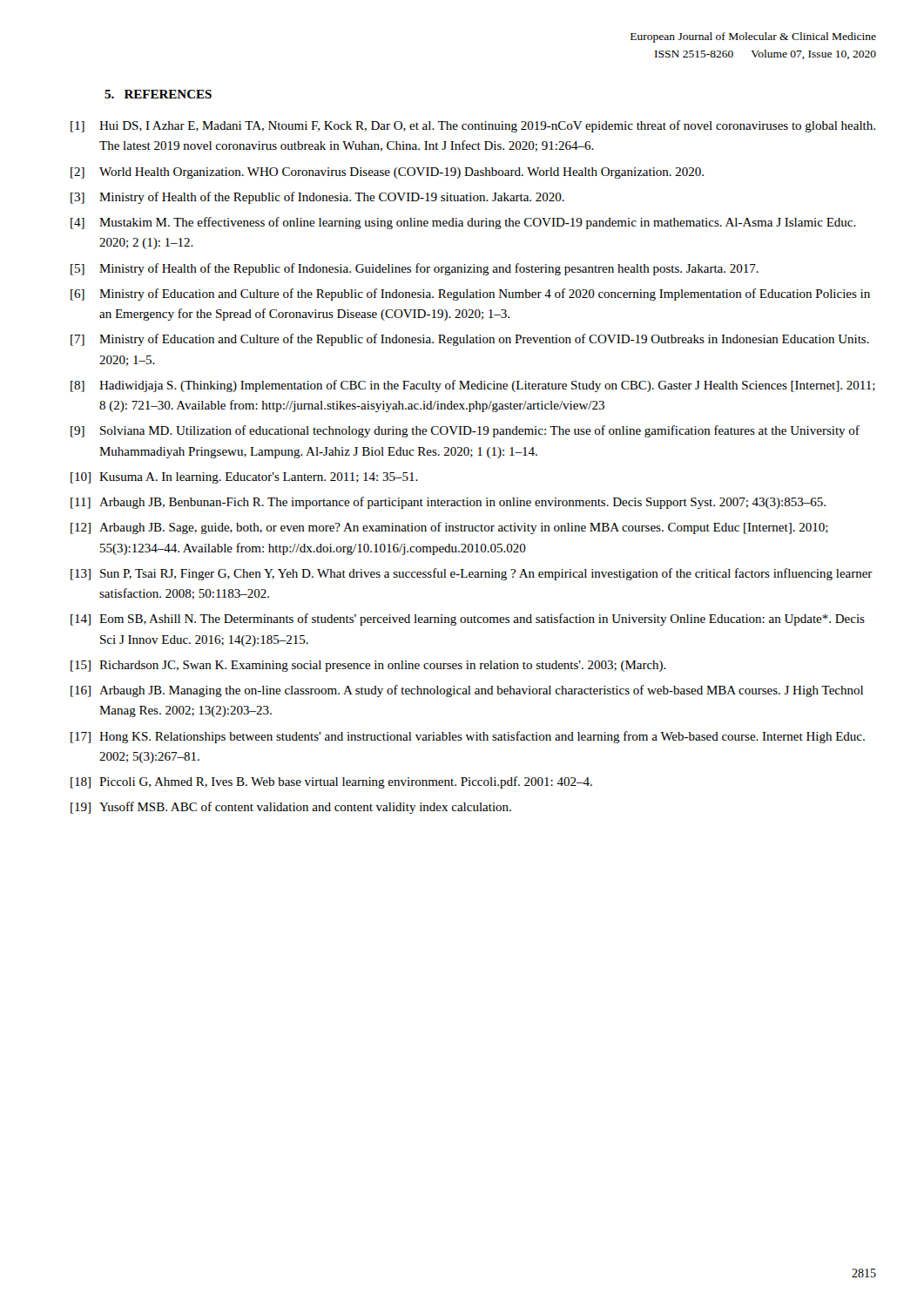Viewport: 924px width, 1307px height.
Task: Find the list item that says "[5] Ministry of Health of"
Action: pyautogui.click(x=473, y=269)
